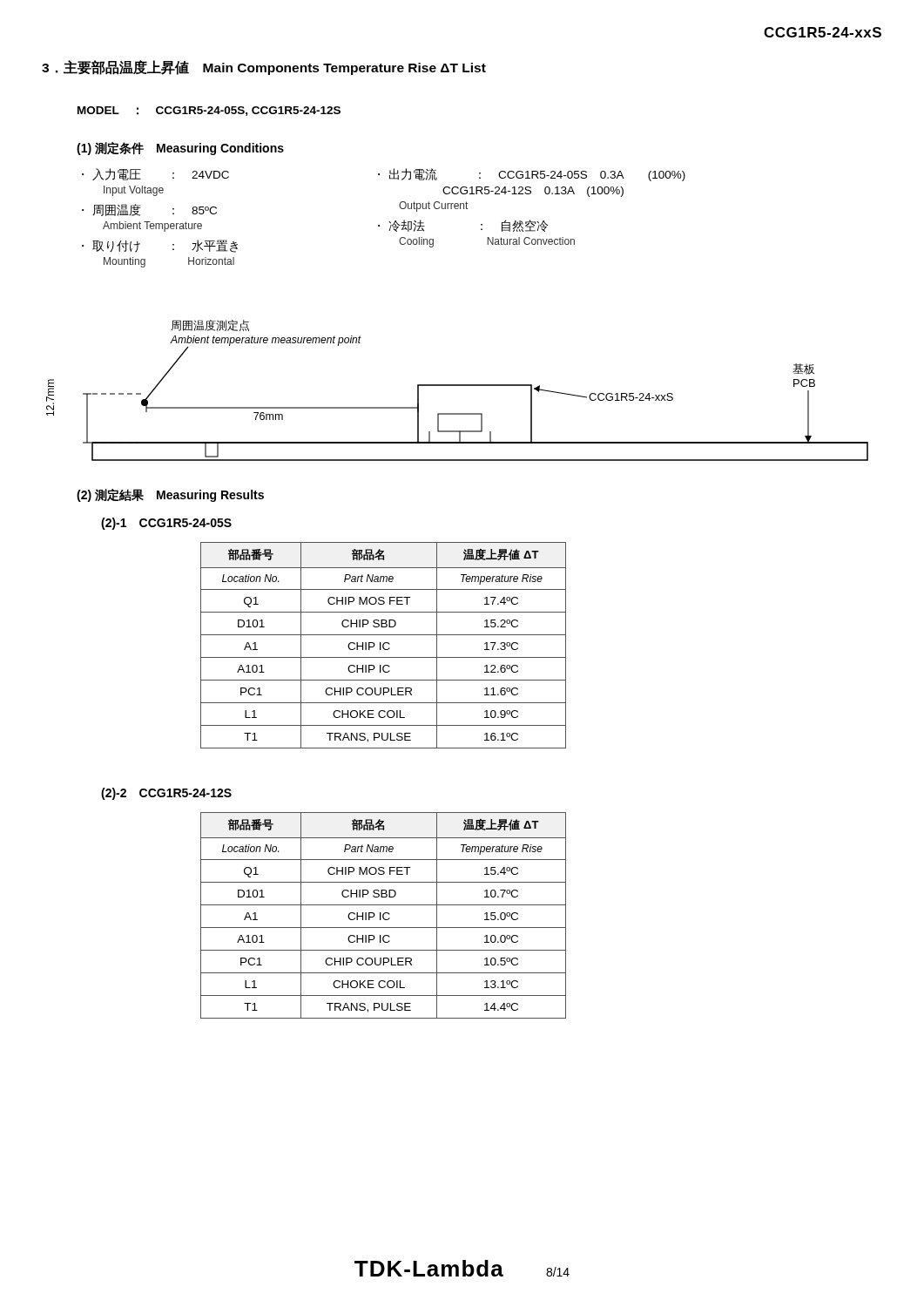Image resolution: width=924 pixels, height=1307 pixels.
Task: Locate the text "(1) 測定条件 Measuring Conditions"
Action: click(180, 148)
